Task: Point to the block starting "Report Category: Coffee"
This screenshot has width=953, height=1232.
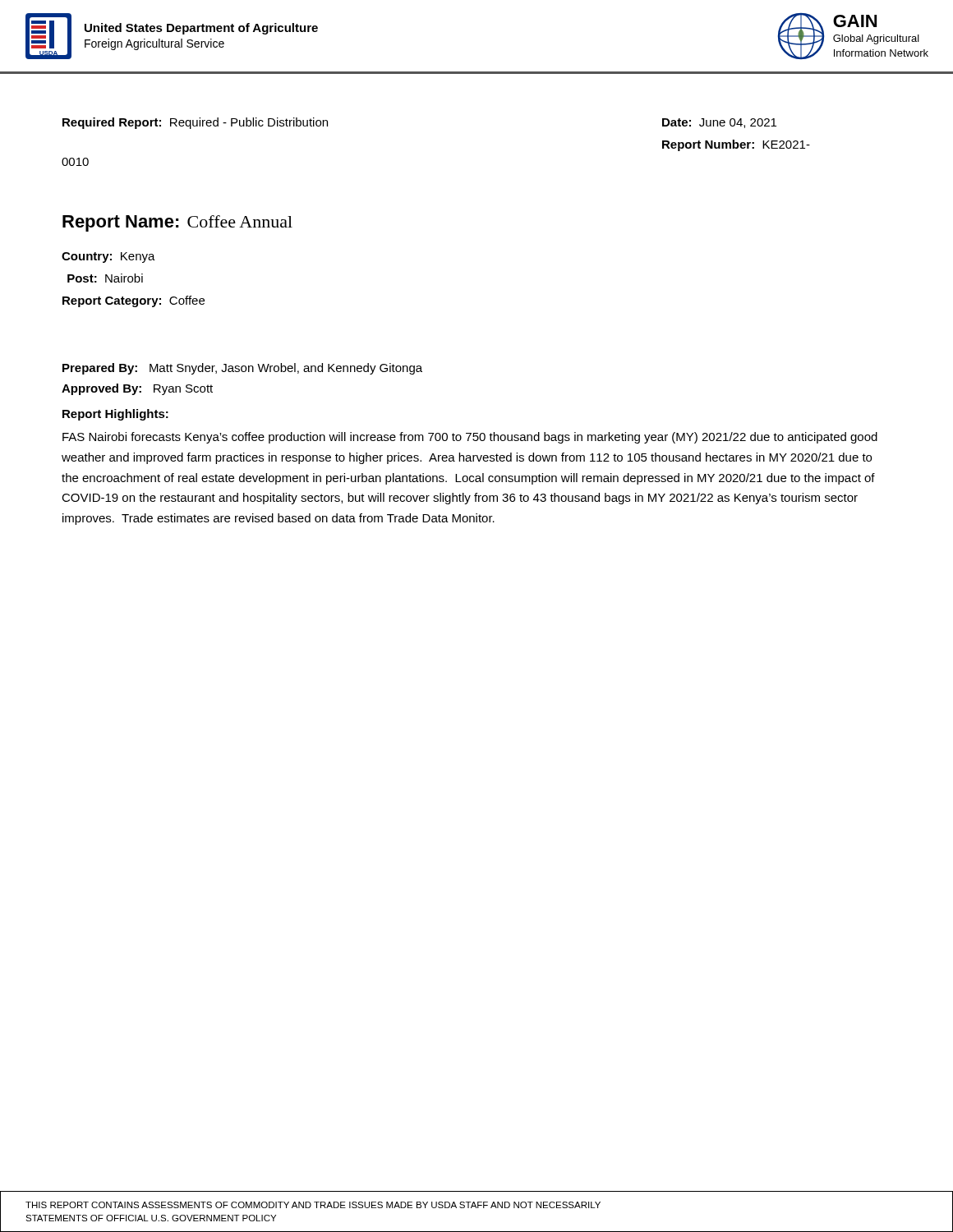Action: [133, 300]
